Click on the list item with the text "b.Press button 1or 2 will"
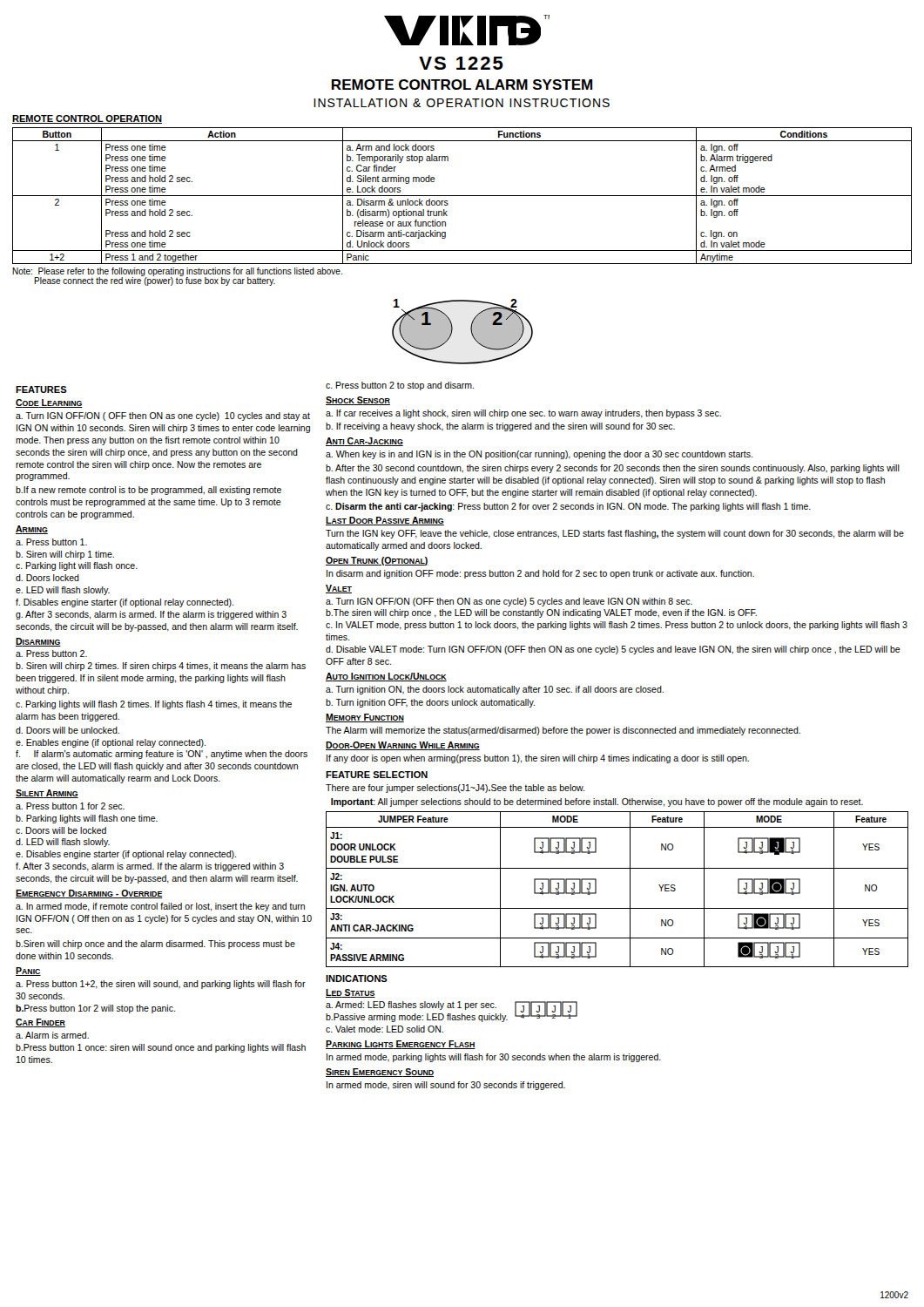924x1307 pixels. click(x=96, y=1008)
